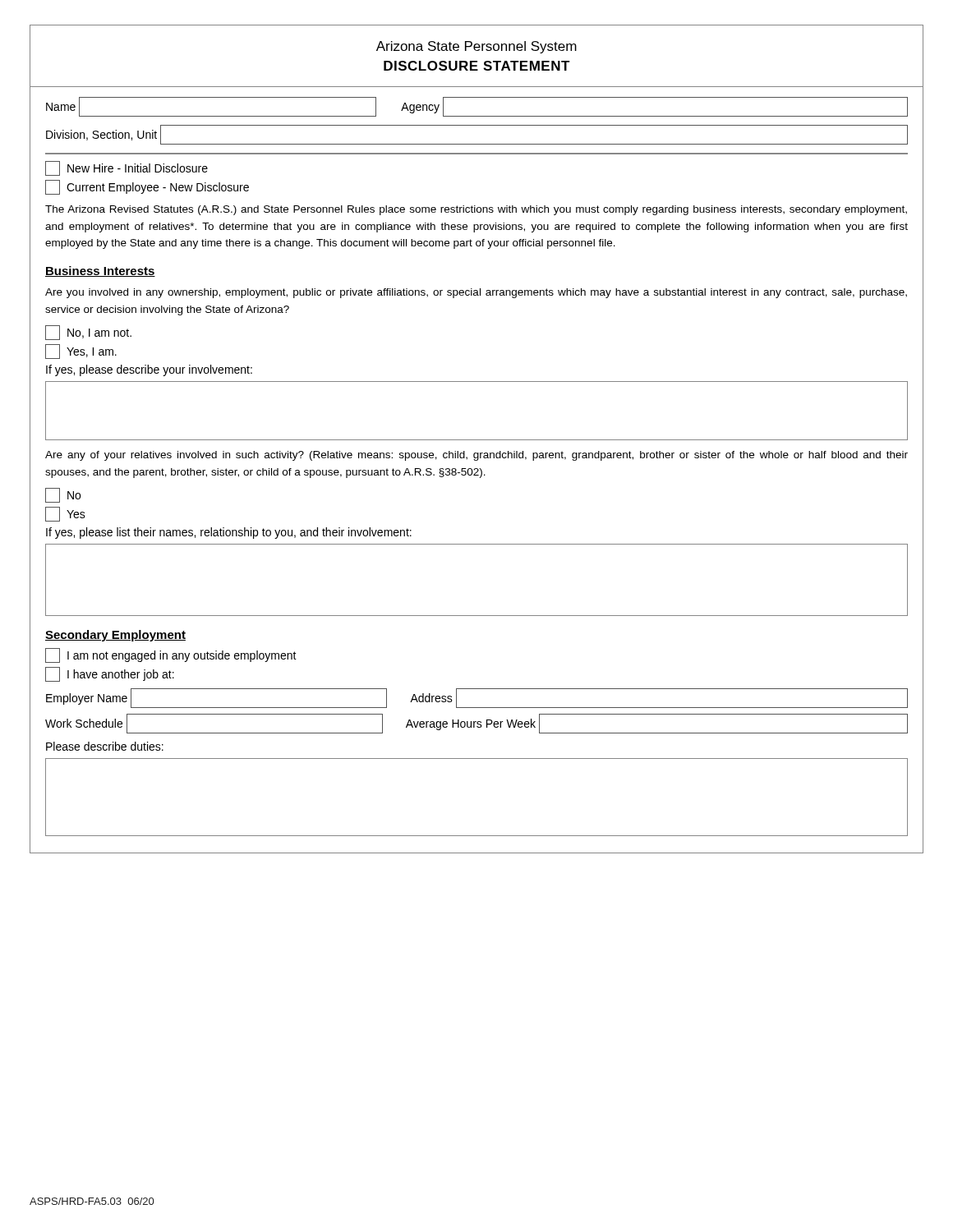Select the title with the text "Arizona State Personnel System DISCLOSURE STATEMENT"
This screenshot has width=953, height=1232.
coord(476,56)
